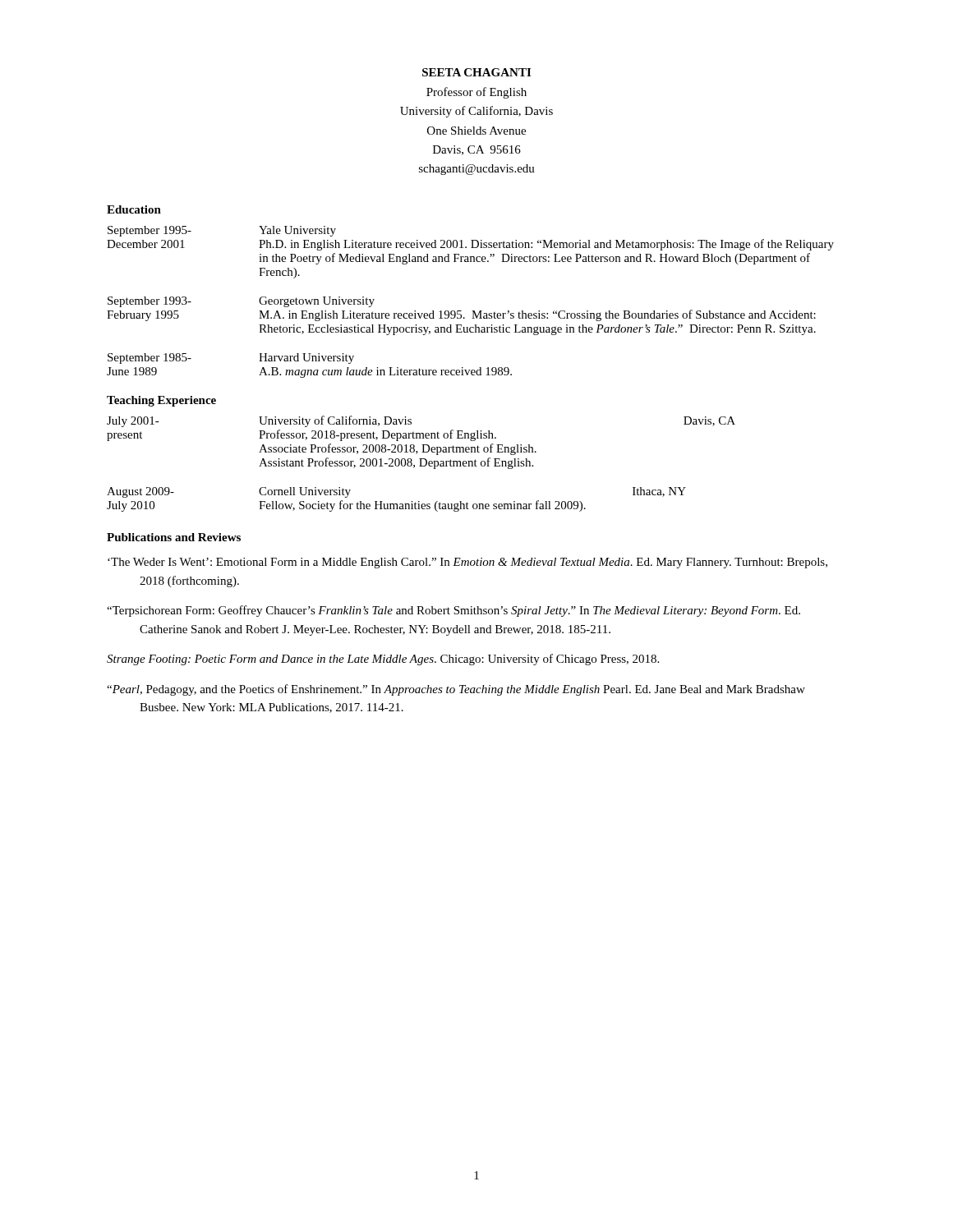Viewport: 953px width, 1232px height.
Task: Click on the text block containing "Georgetown University M.A. in English Literature"
Action: click(538, 315)
